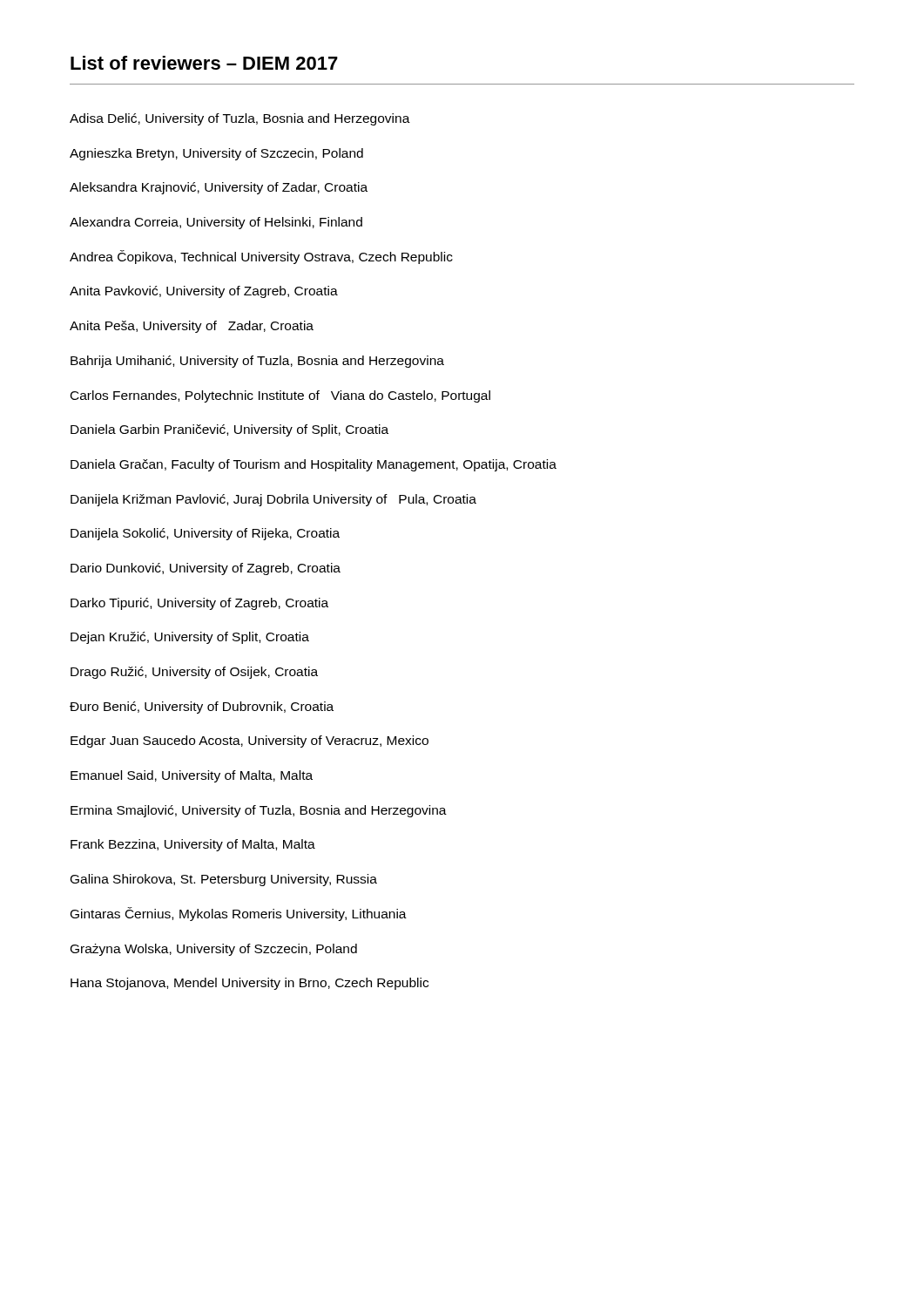This screenshot has height=1307, width=924.
Task: Locate the block of text that opens with "Frank Bezzina, University of"
Action: coord(192,844)
